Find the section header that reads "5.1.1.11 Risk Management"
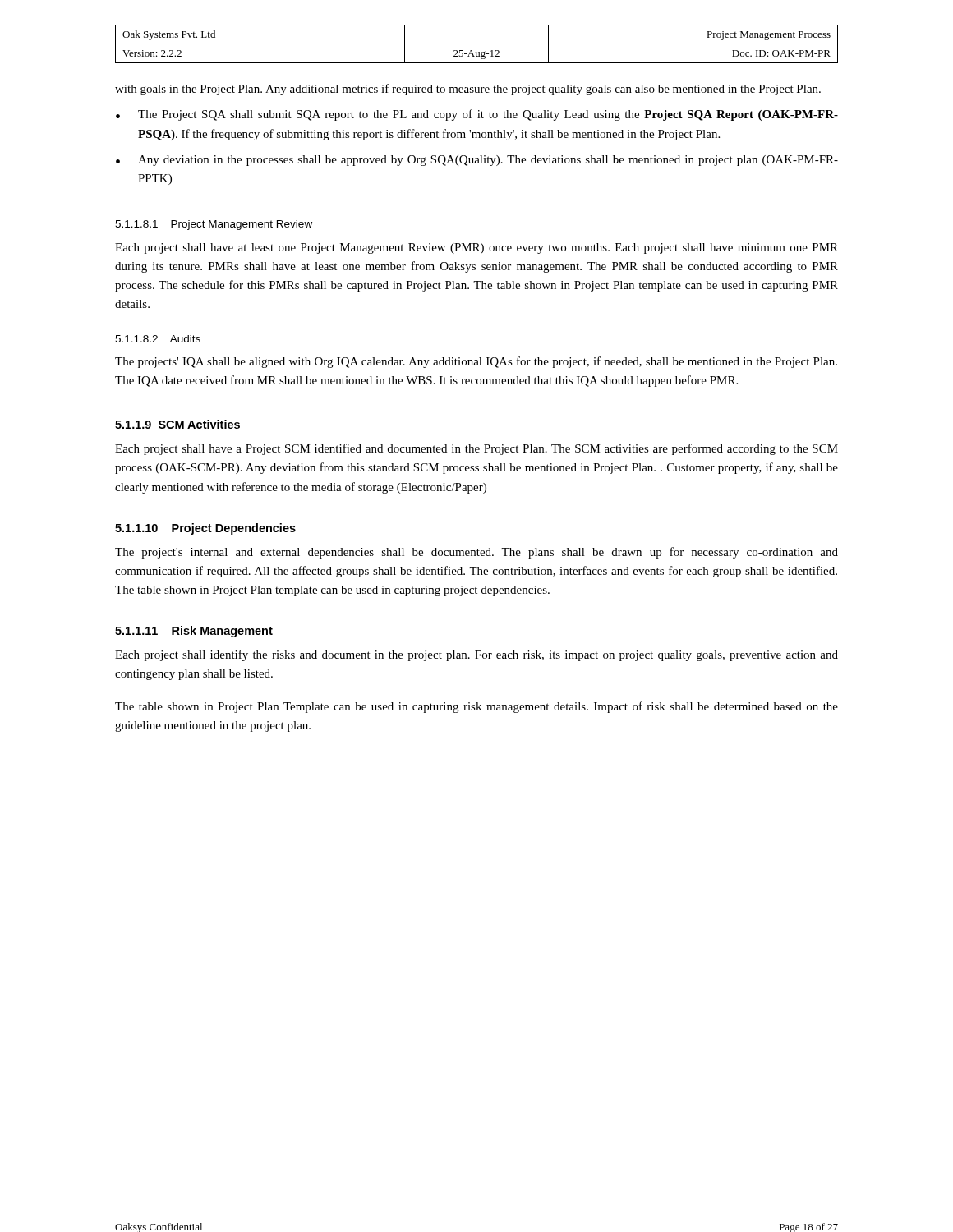953x1232 pixels. pos(194,631)
